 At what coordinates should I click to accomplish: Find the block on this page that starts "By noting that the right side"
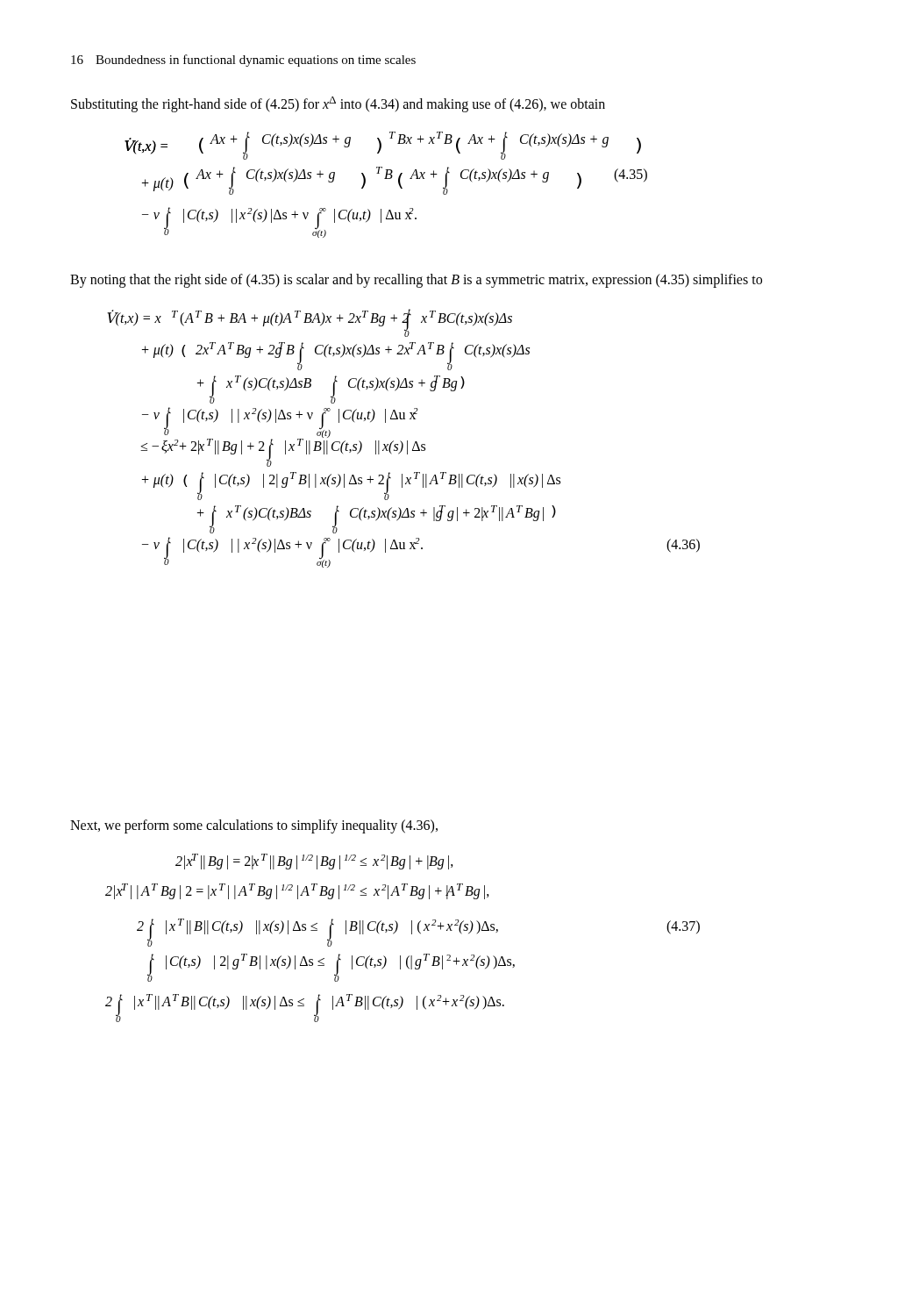coord(416,279)
